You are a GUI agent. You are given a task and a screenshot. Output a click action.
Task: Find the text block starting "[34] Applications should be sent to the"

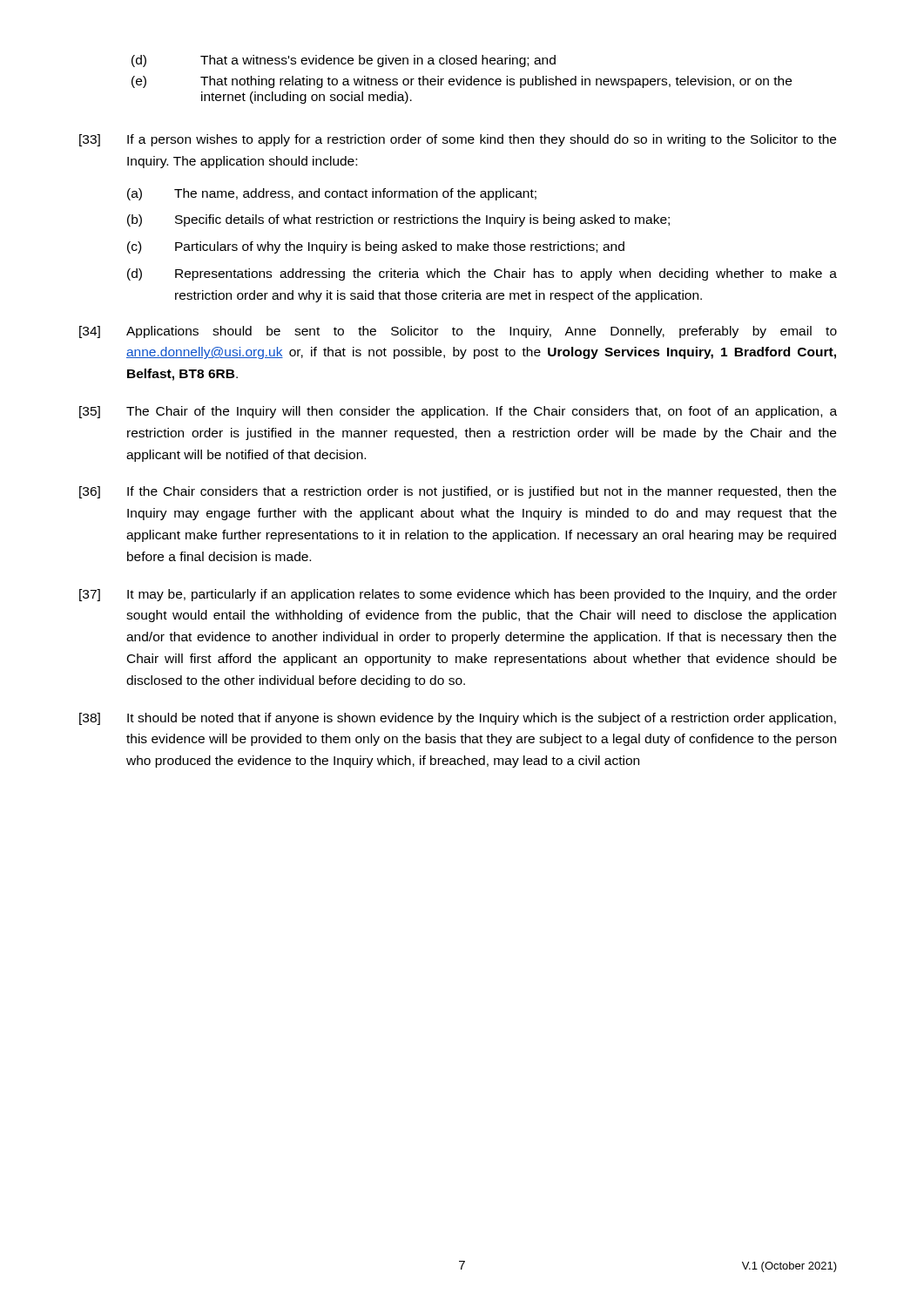458,353
